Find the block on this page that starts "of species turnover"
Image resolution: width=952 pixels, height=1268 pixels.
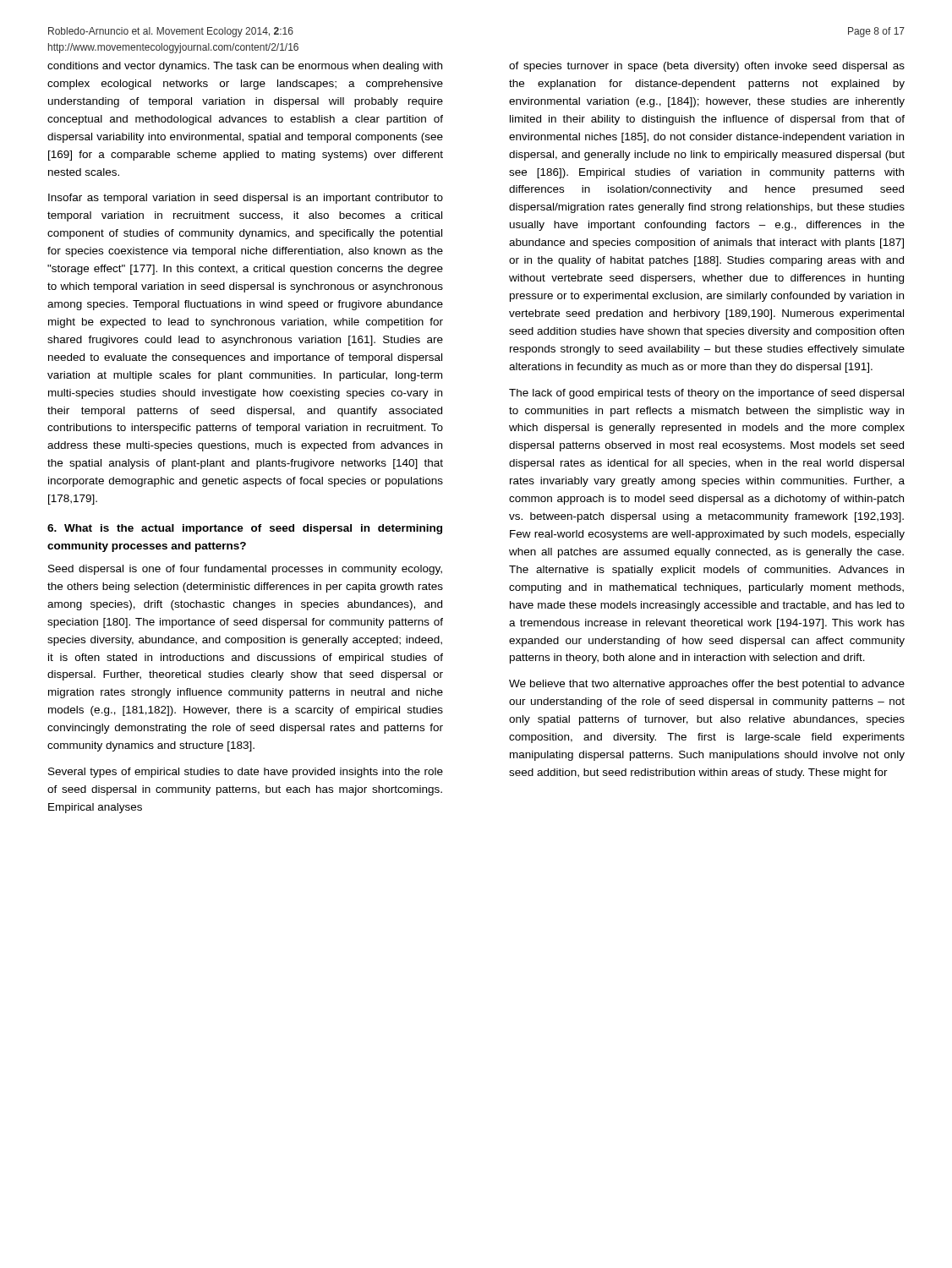(707, 420)
